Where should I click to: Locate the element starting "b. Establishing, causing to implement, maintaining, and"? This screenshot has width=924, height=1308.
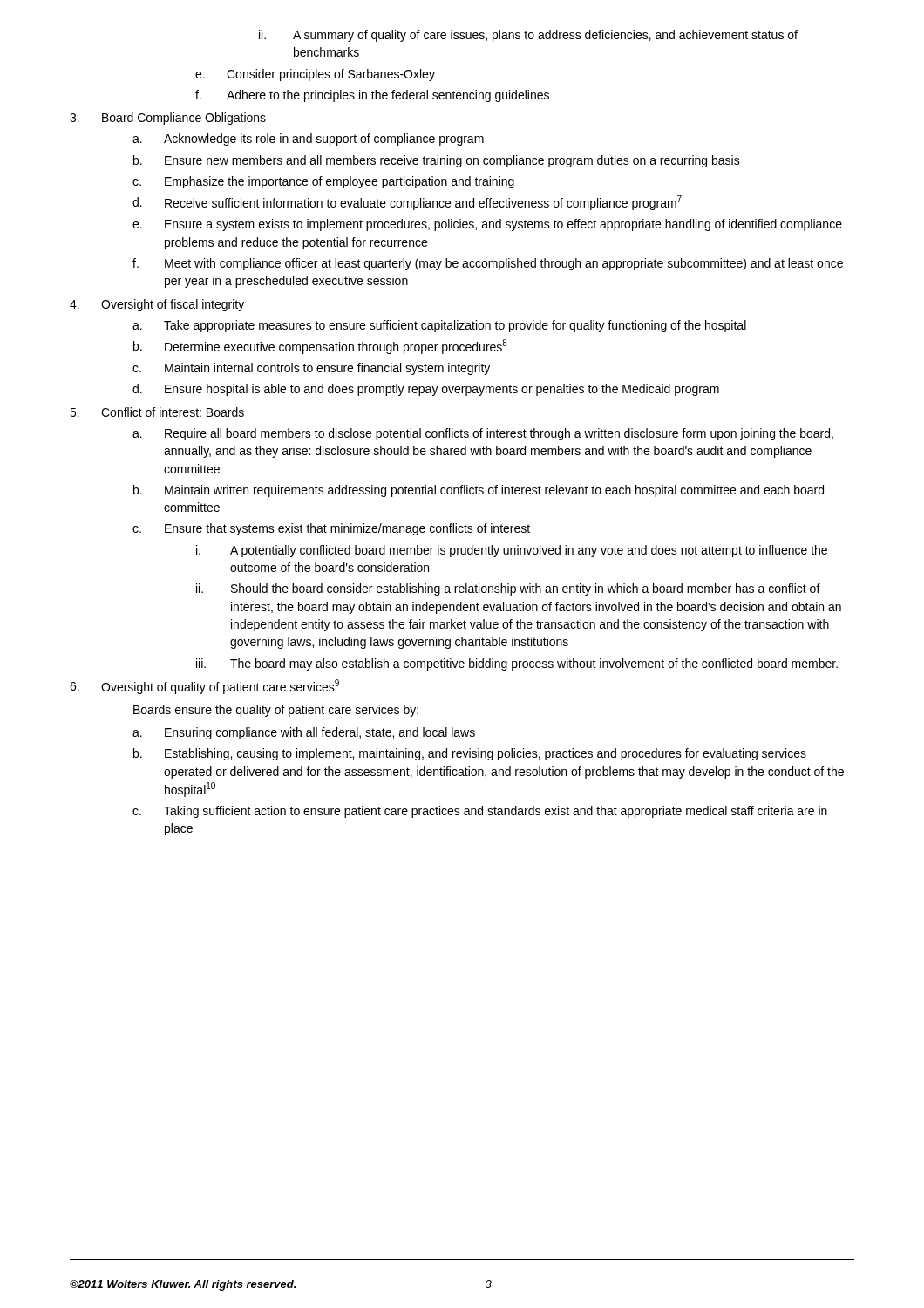[493, 772]
